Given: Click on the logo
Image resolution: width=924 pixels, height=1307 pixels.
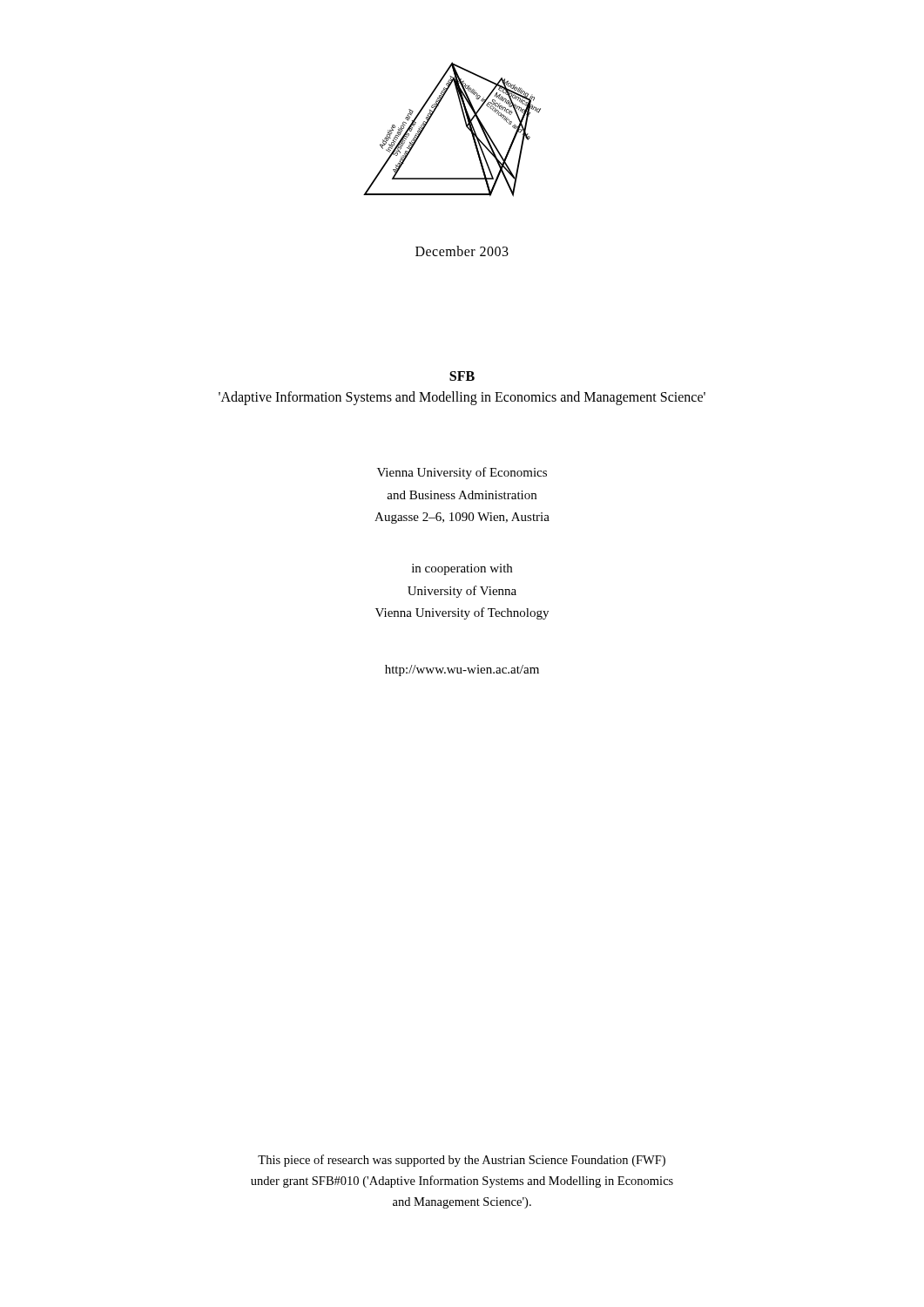Looking at the screenshot, I should point(462,129).
